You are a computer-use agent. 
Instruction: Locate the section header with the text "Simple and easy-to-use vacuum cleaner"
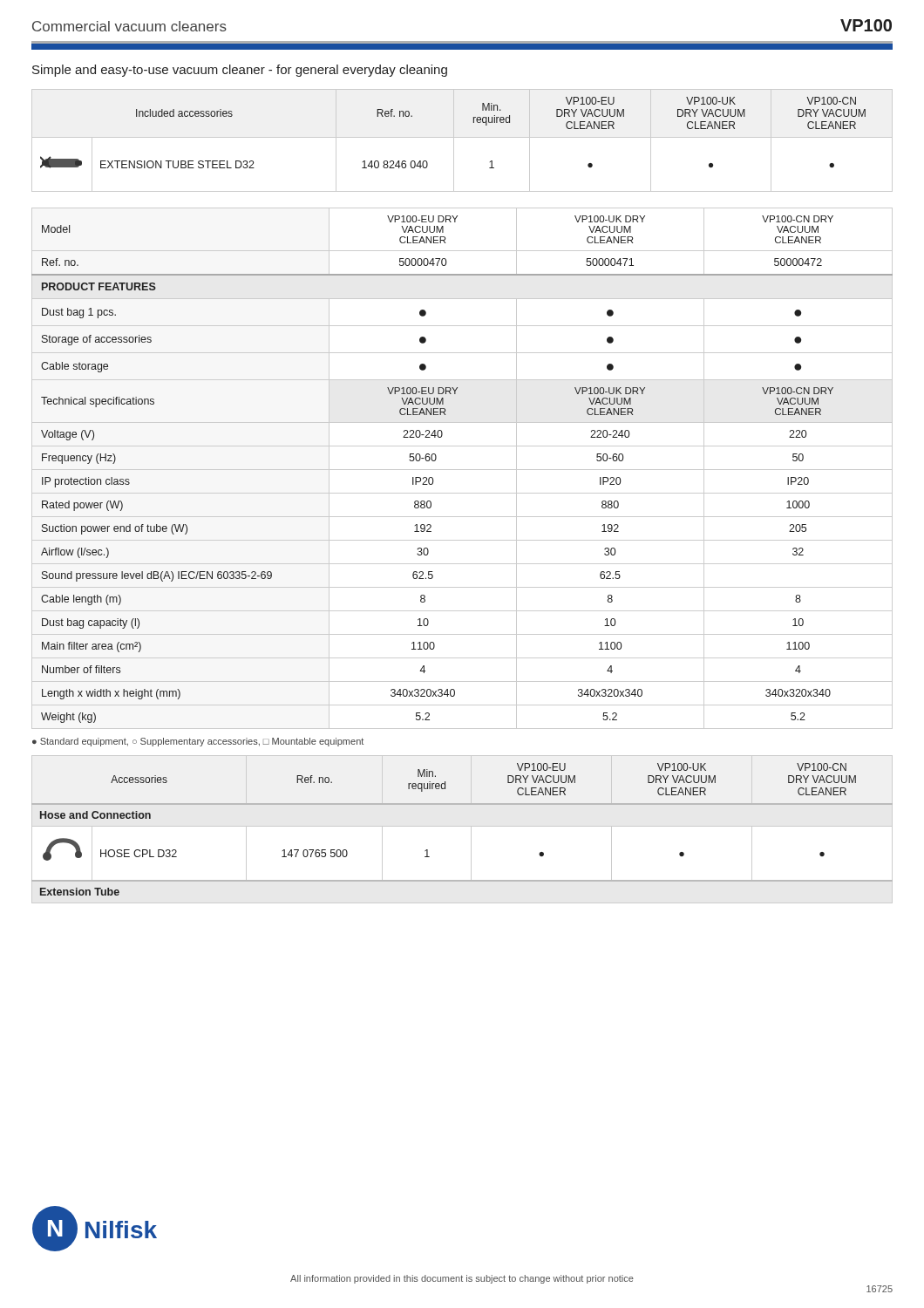click(240, 69)
